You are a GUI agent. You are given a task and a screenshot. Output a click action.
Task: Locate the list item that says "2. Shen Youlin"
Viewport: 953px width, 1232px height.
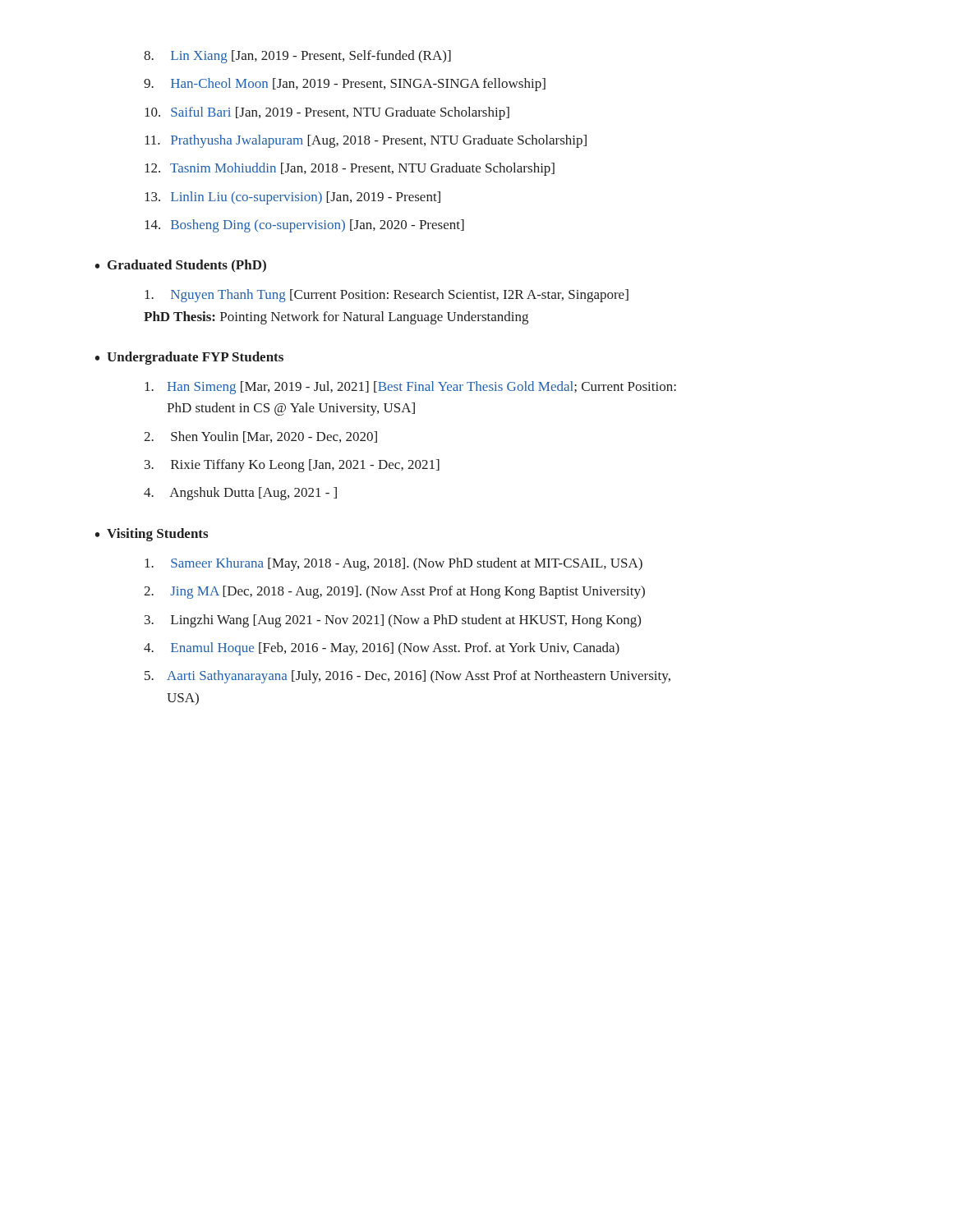pyautogui.click(x=261, y=437)
